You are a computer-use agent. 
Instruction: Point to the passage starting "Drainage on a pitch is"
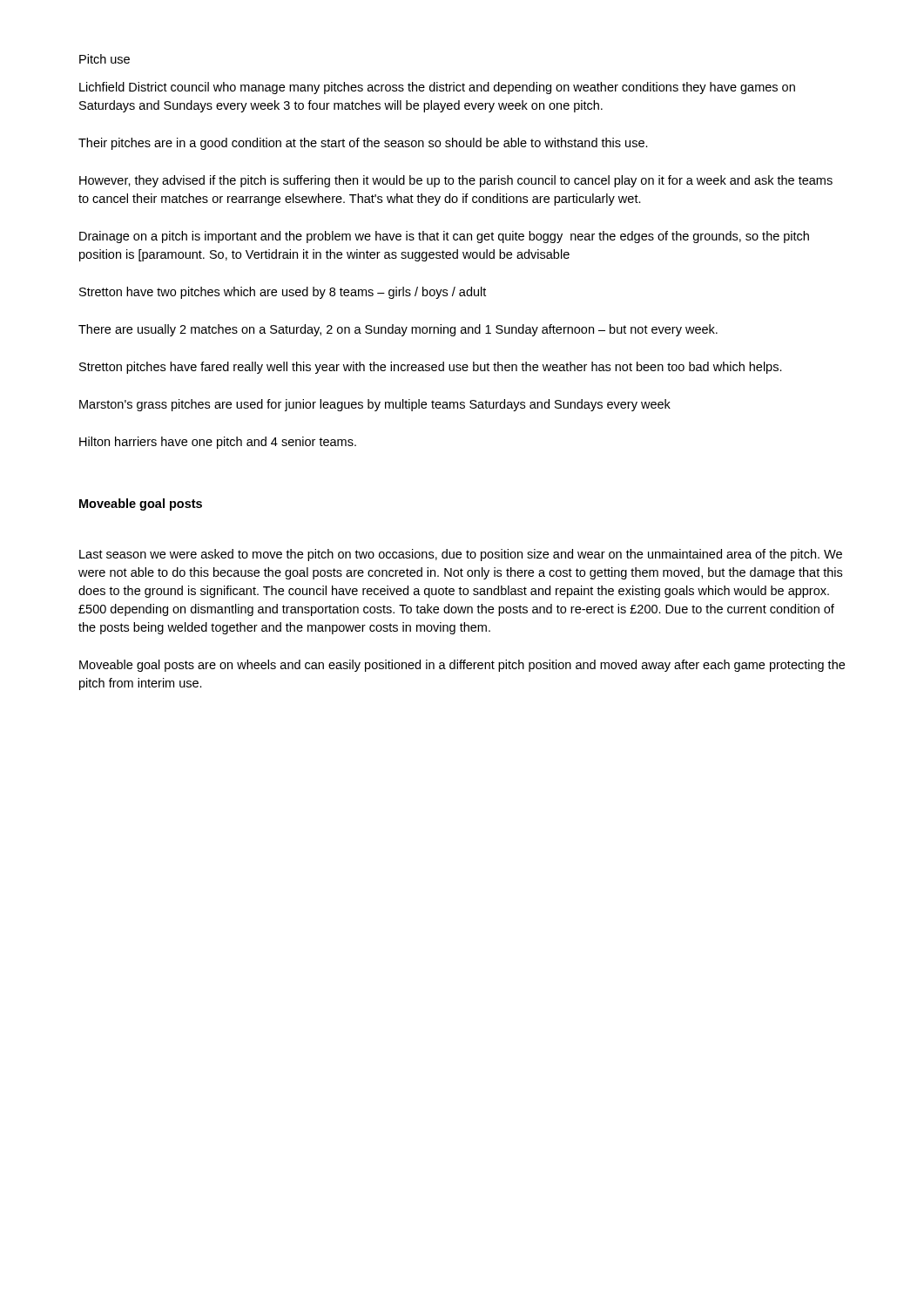[x=444, y=245]
